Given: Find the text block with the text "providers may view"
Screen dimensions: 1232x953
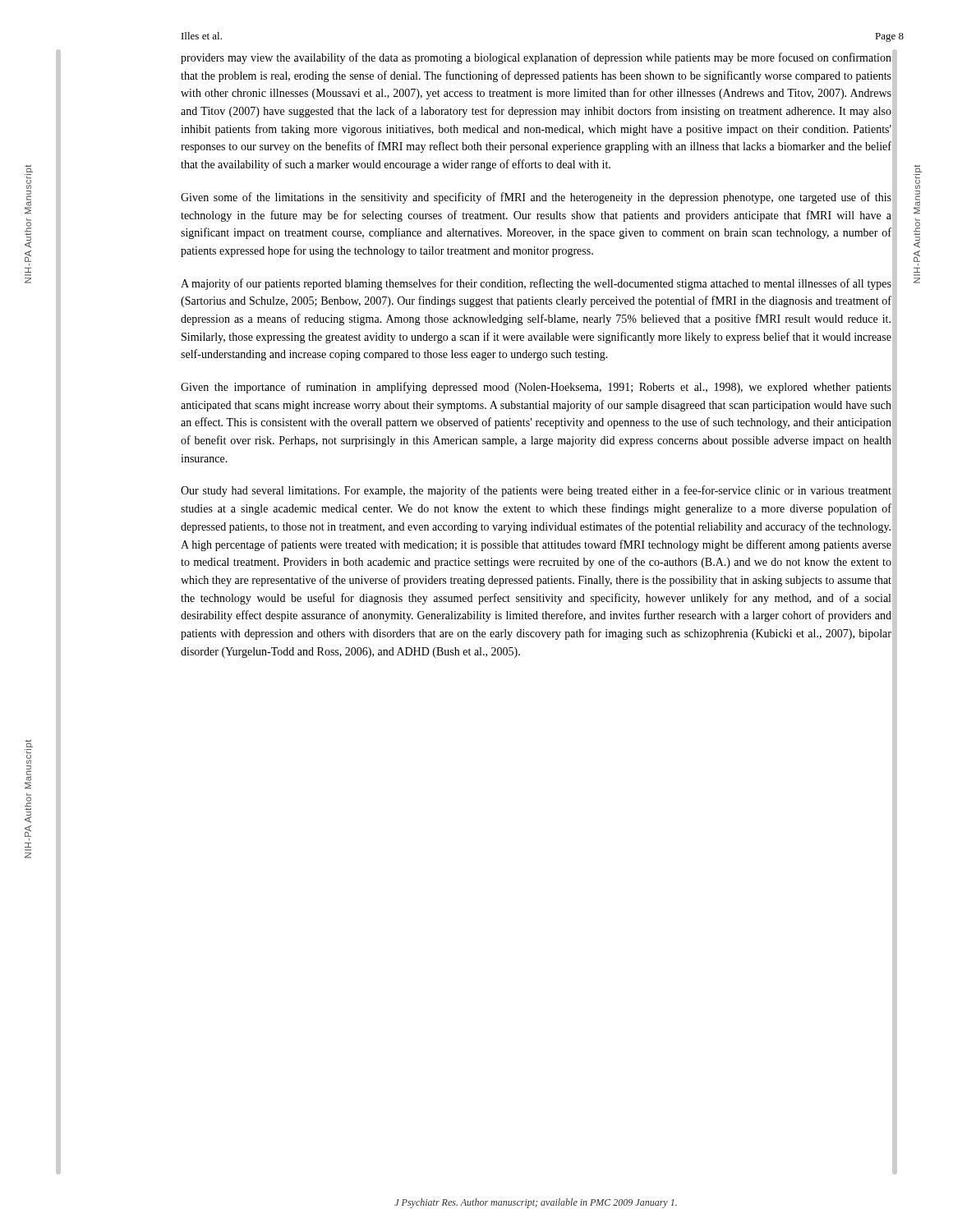Looking at the screenshot, I should click(536, 111).
